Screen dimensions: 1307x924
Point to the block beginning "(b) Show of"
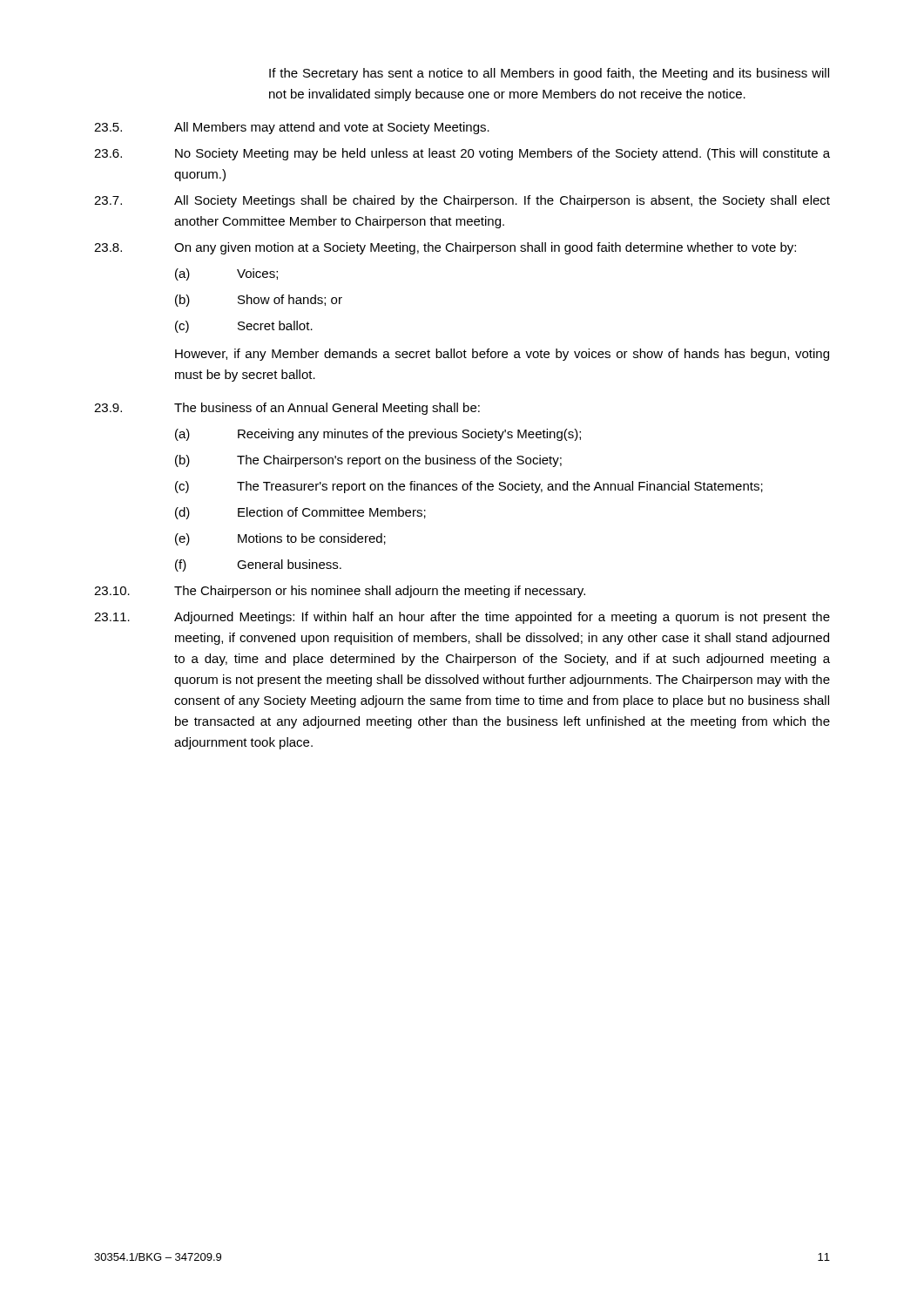tap(259, 301)
